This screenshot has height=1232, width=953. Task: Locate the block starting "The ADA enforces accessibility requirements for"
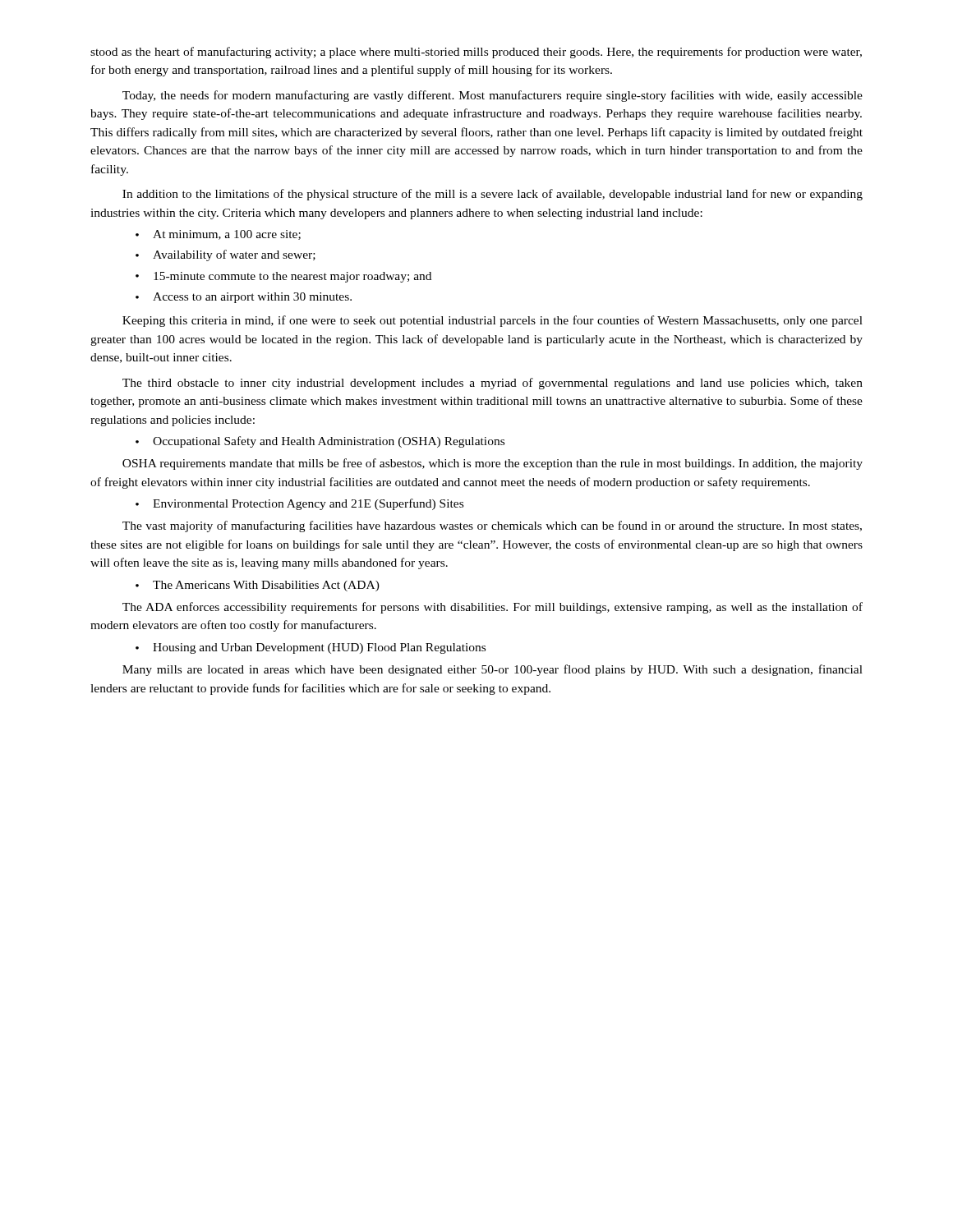[476, 616]
